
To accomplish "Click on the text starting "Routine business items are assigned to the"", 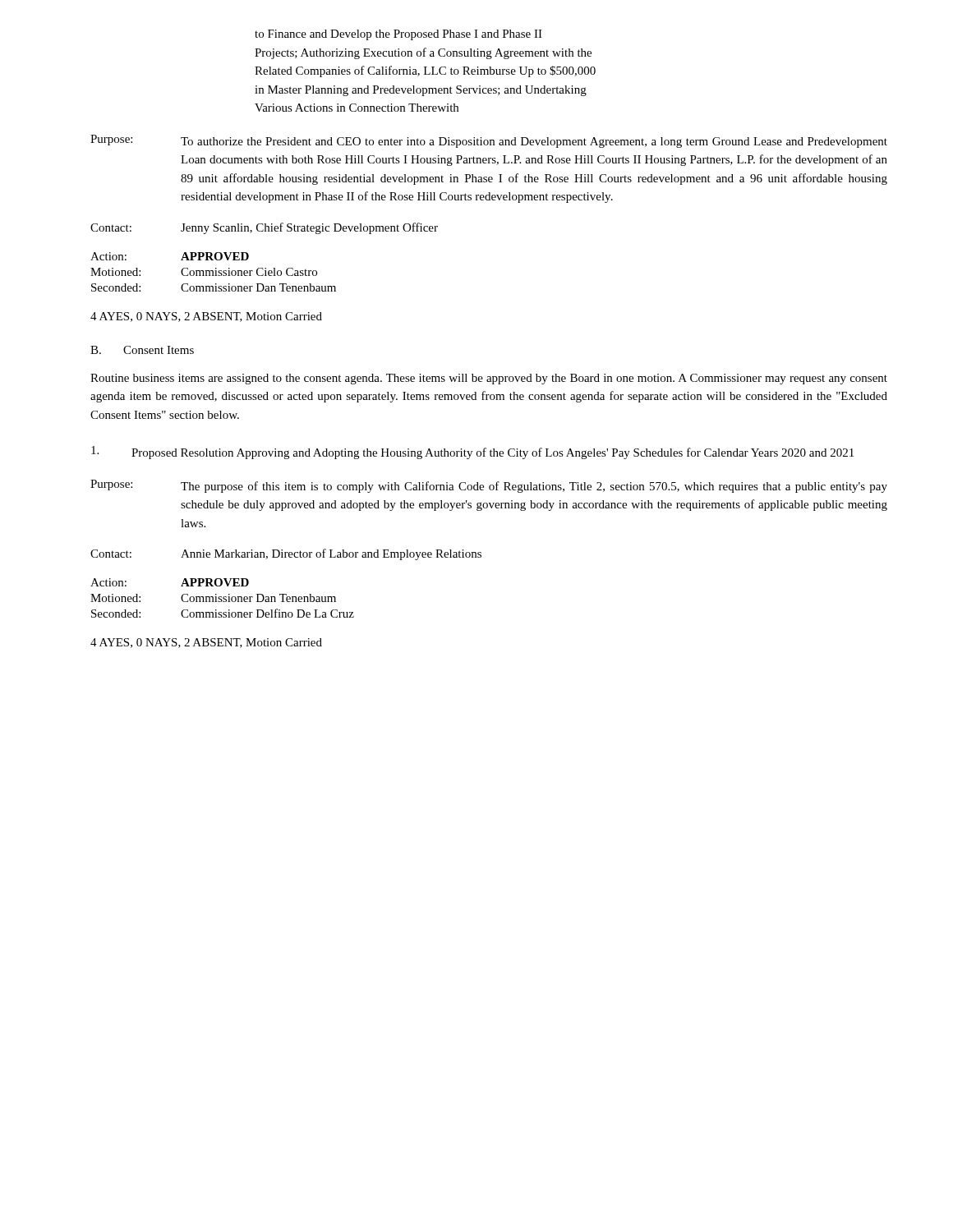I will coord(489,396).
